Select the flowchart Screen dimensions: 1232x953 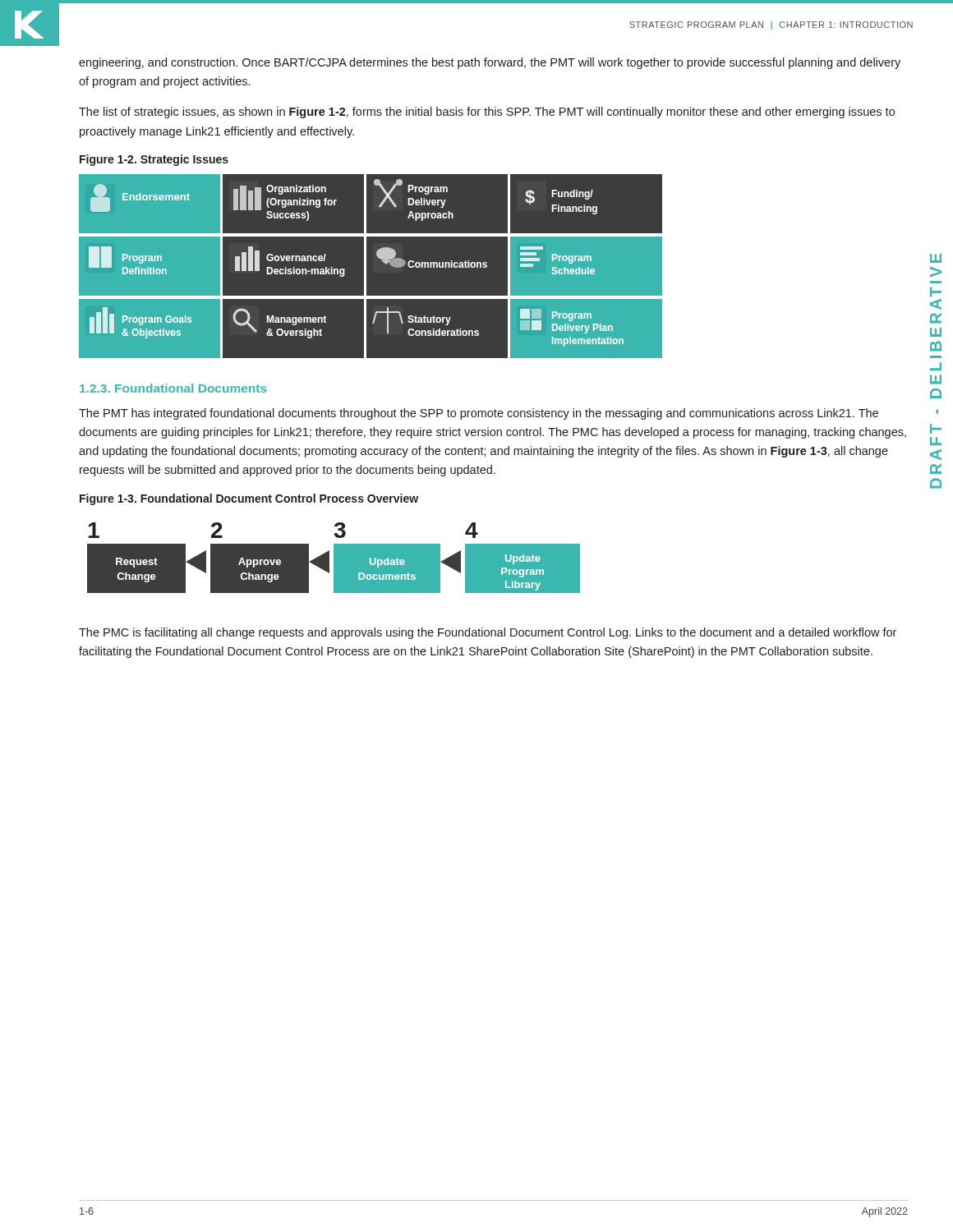tap(493, 560)
